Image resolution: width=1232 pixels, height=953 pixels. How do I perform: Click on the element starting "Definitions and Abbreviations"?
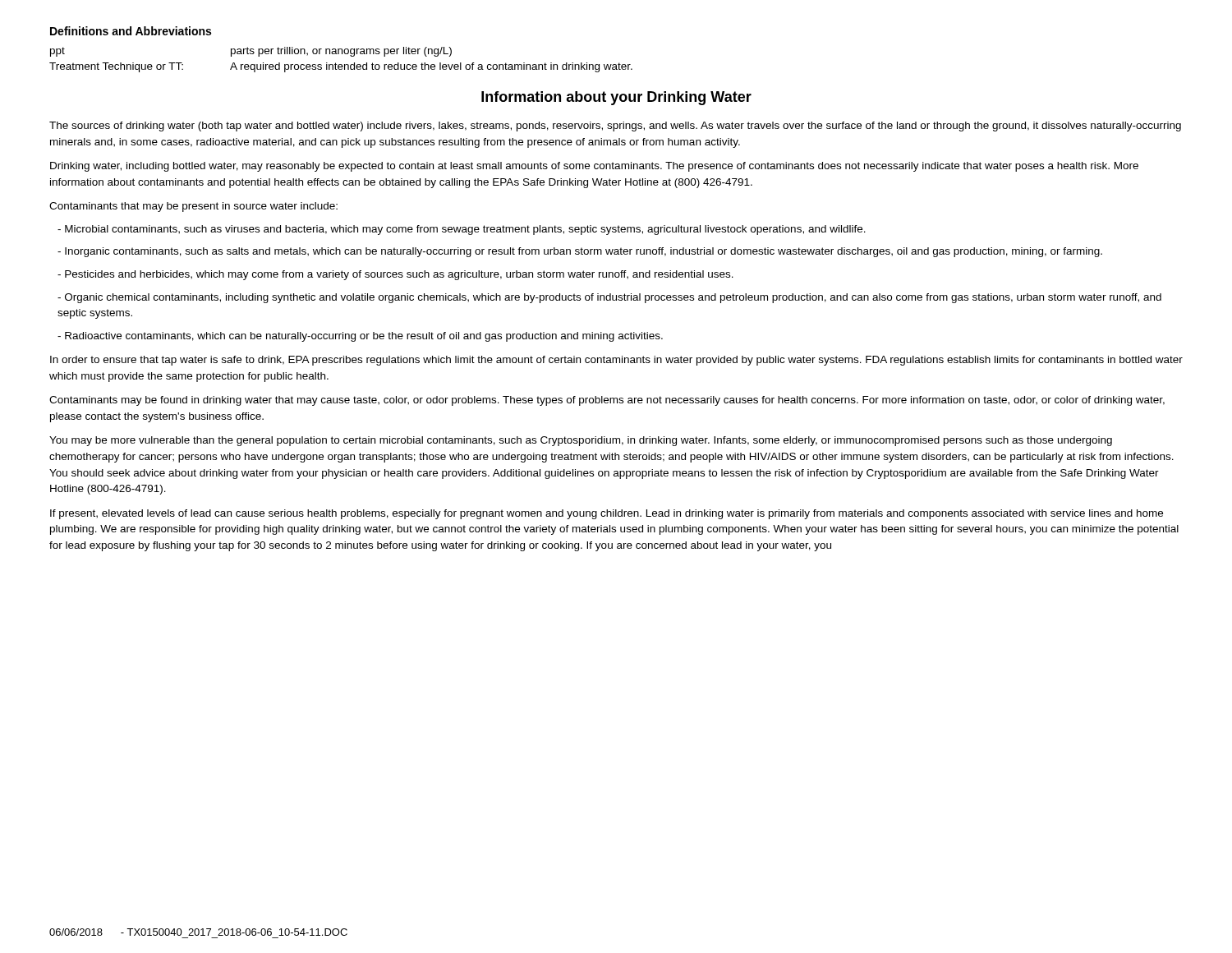pos(131,31)
